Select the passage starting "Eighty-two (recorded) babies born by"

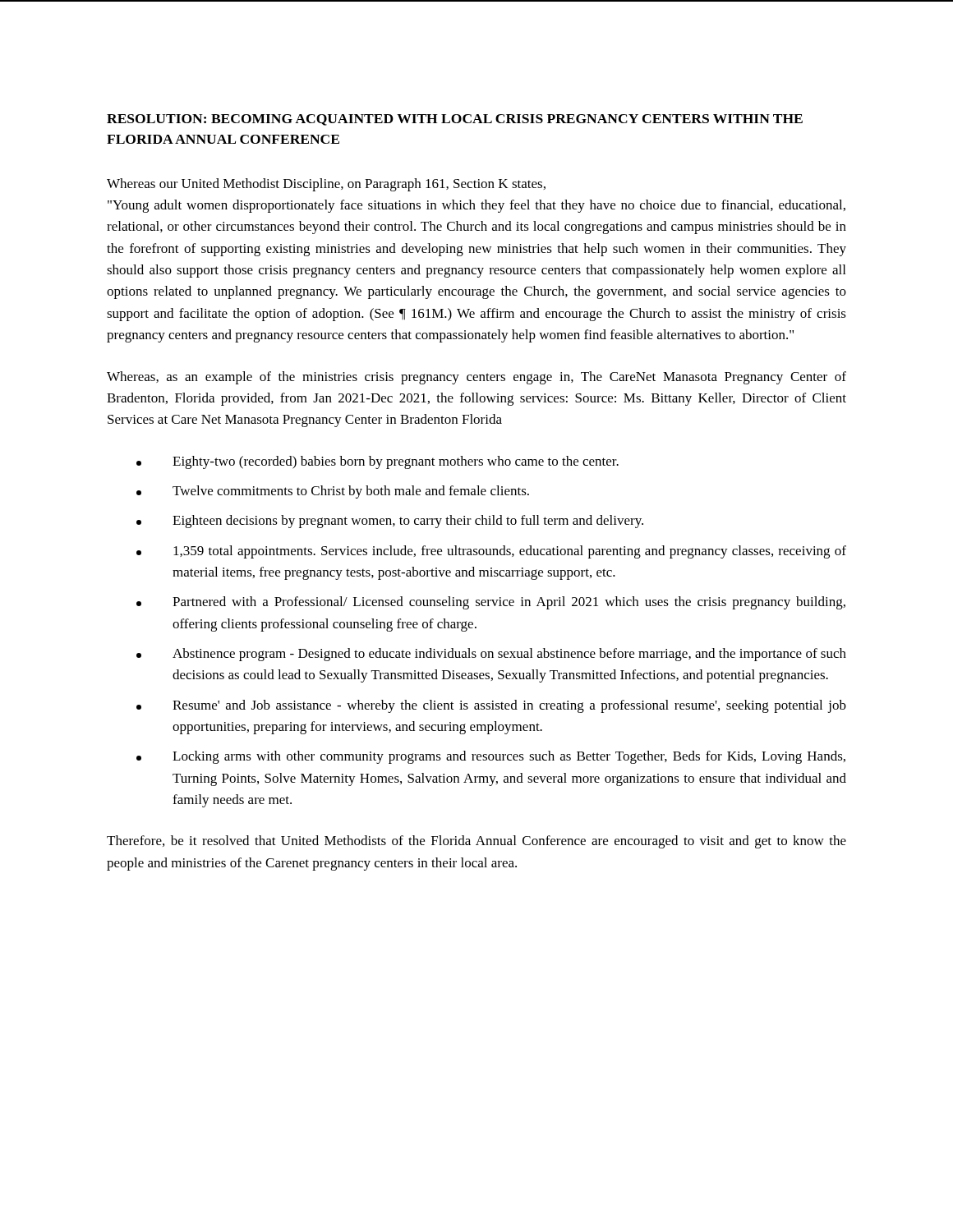coord(476,461)
